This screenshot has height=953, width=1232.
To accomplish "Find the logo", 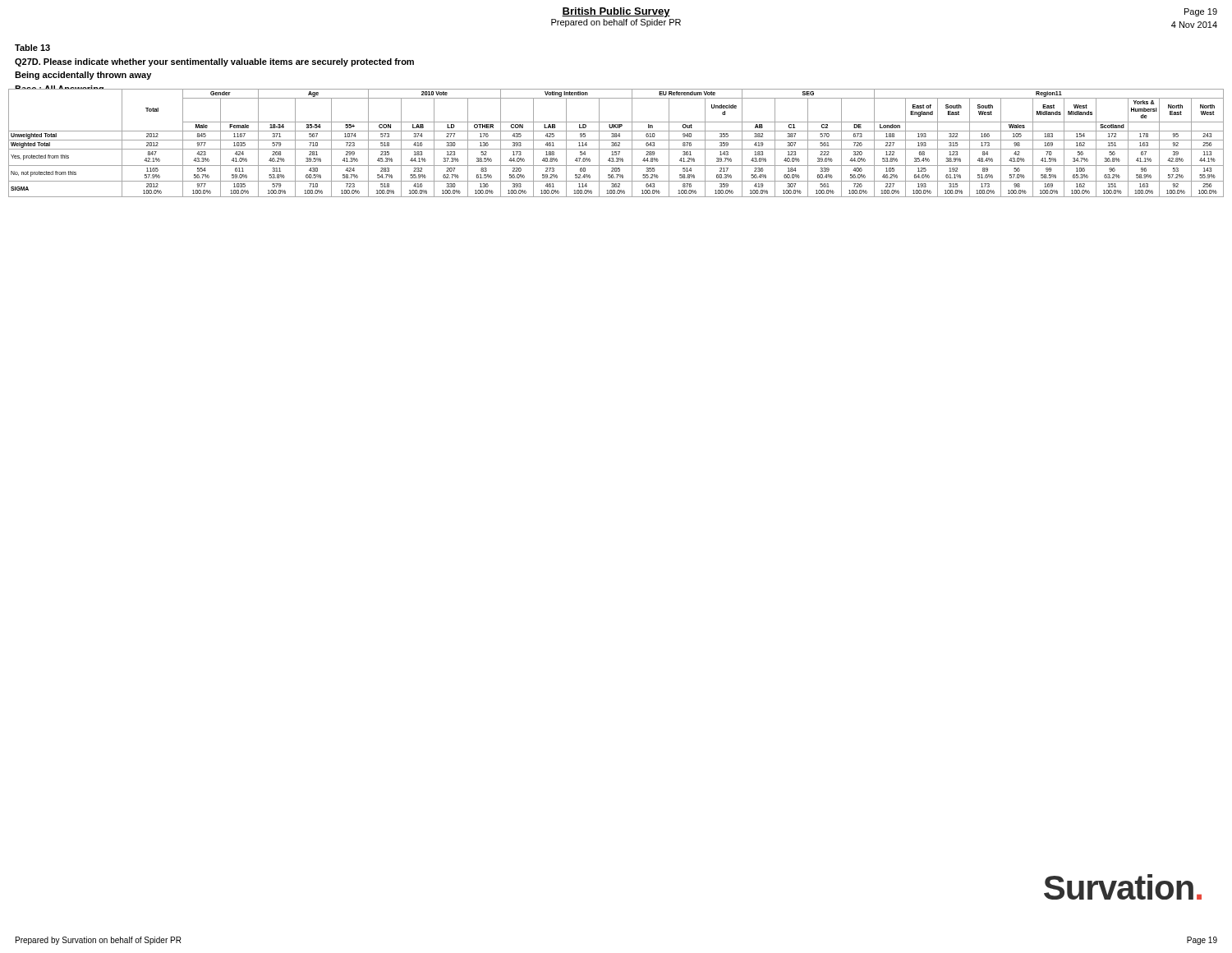I will (x=1123, y=888).
